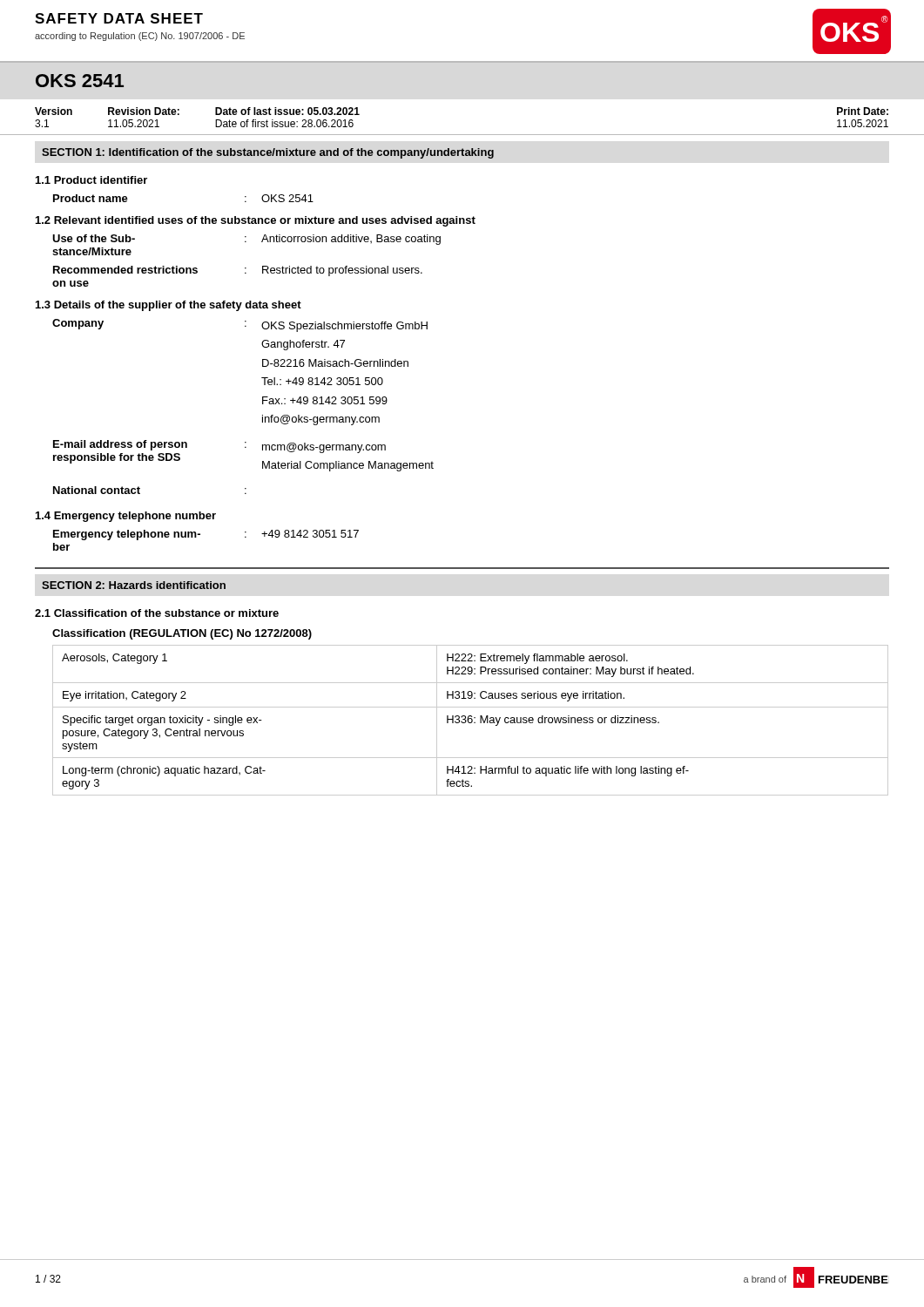The width and height of the screenshot is (924, 1307).
Task: Locate the section header that reads "1.1 Product identifier"
Action: [x=91, y=180]
